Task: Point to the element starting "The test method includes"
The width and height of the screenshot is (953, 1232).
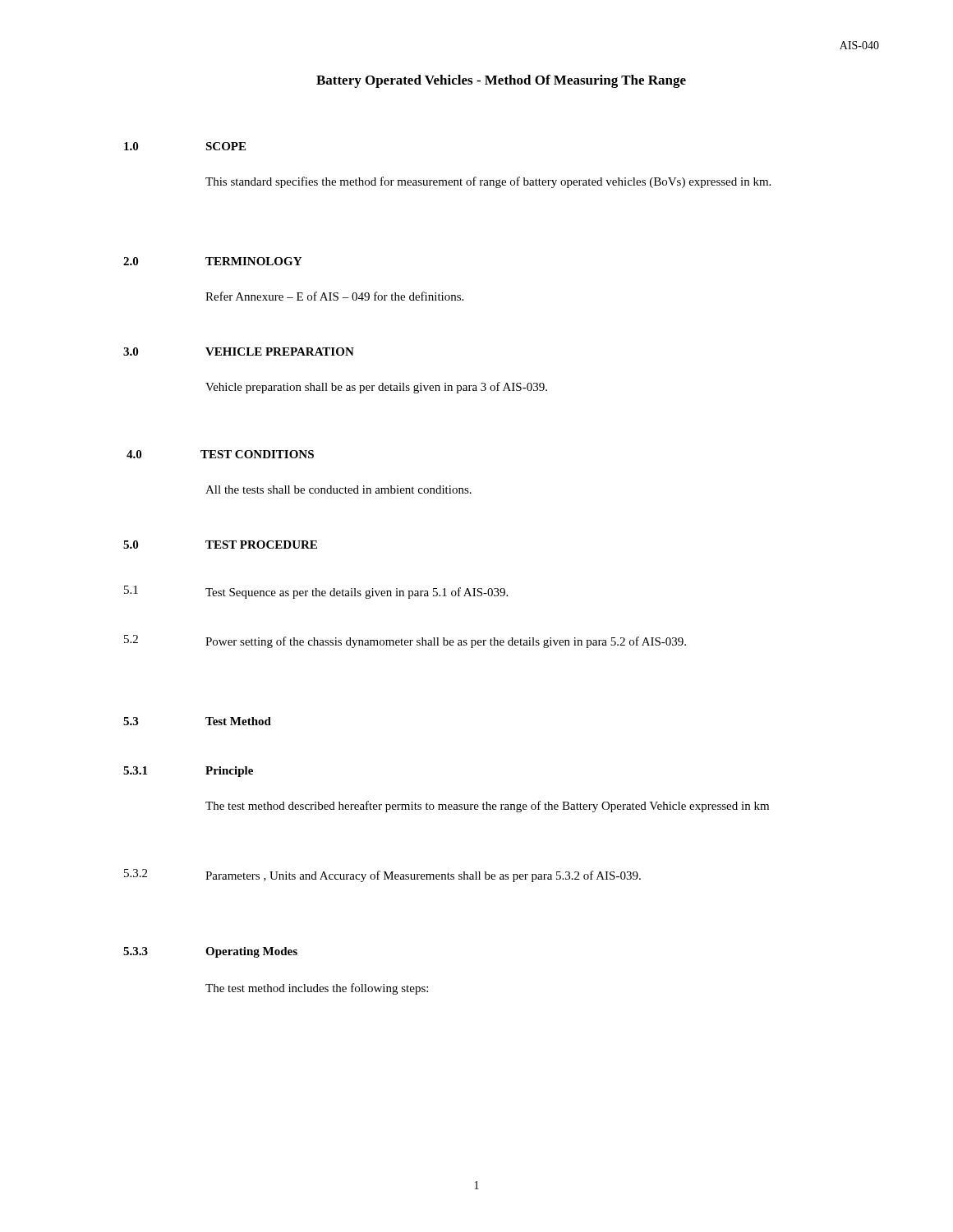Action: 317,989
